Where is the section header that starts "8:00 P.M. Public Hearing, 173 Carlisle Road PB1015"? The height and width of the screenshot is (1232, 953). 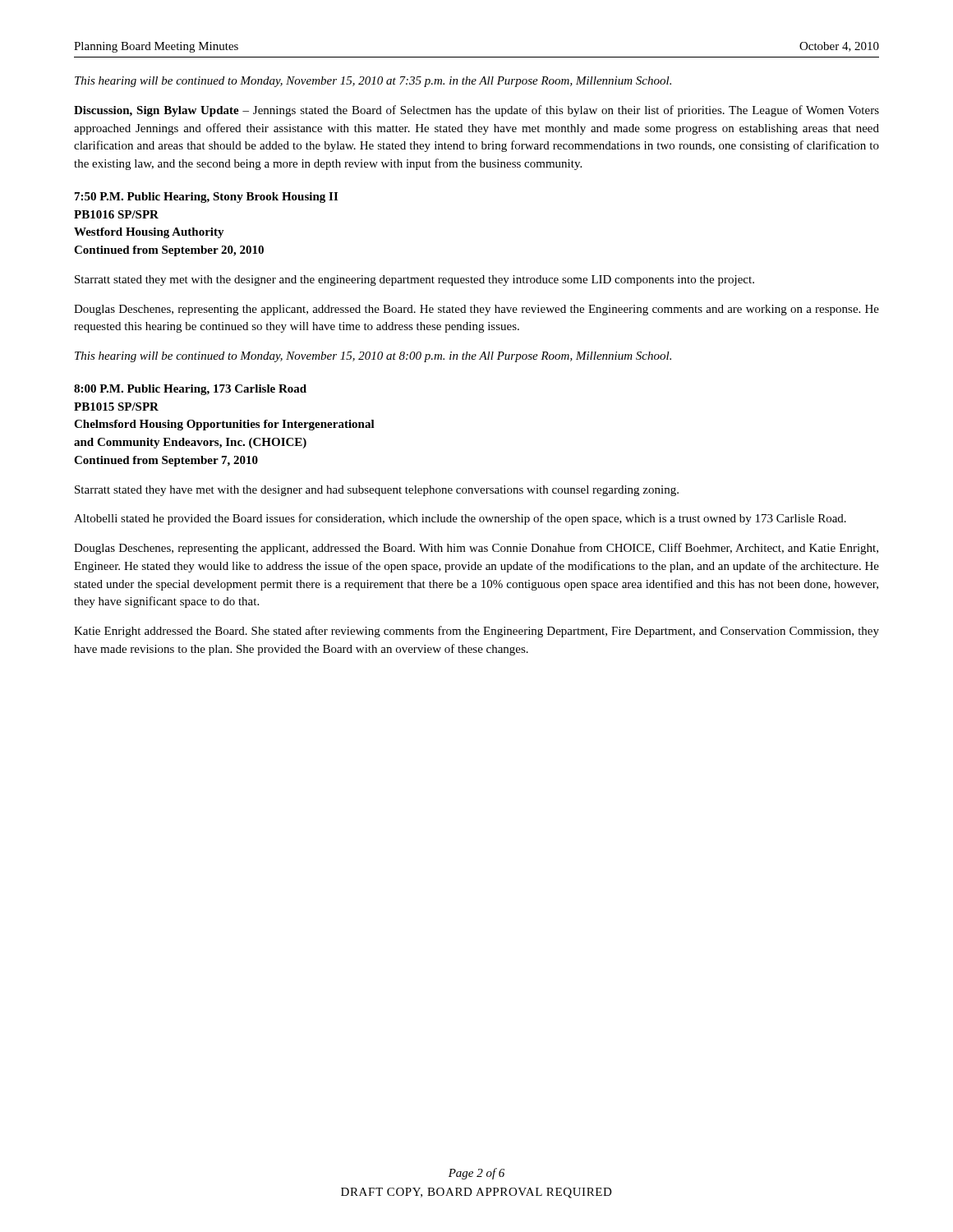(224, 424)
